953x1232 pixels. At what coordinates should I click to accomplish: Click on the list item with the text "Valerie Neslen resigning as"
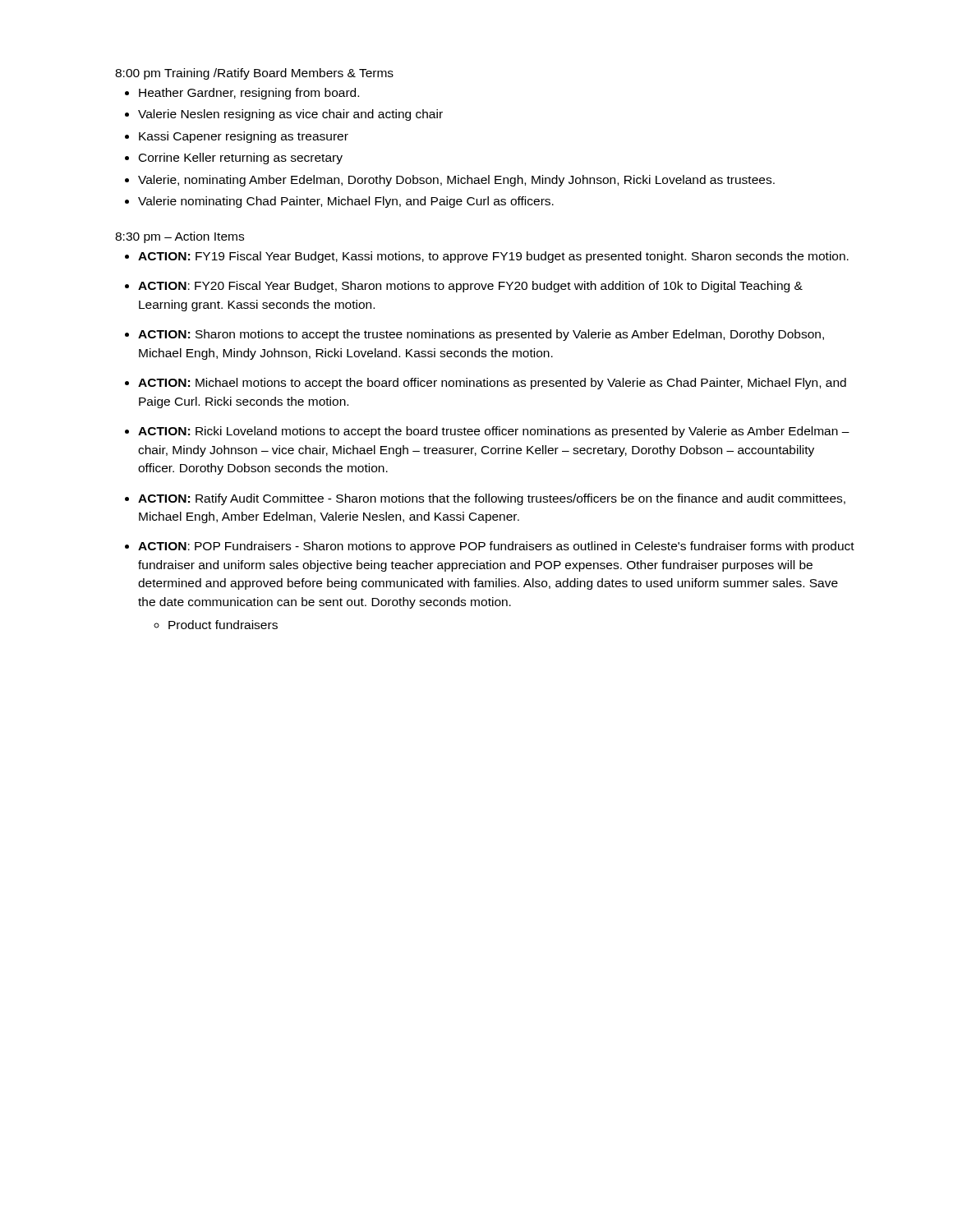(x=290, y=114)
